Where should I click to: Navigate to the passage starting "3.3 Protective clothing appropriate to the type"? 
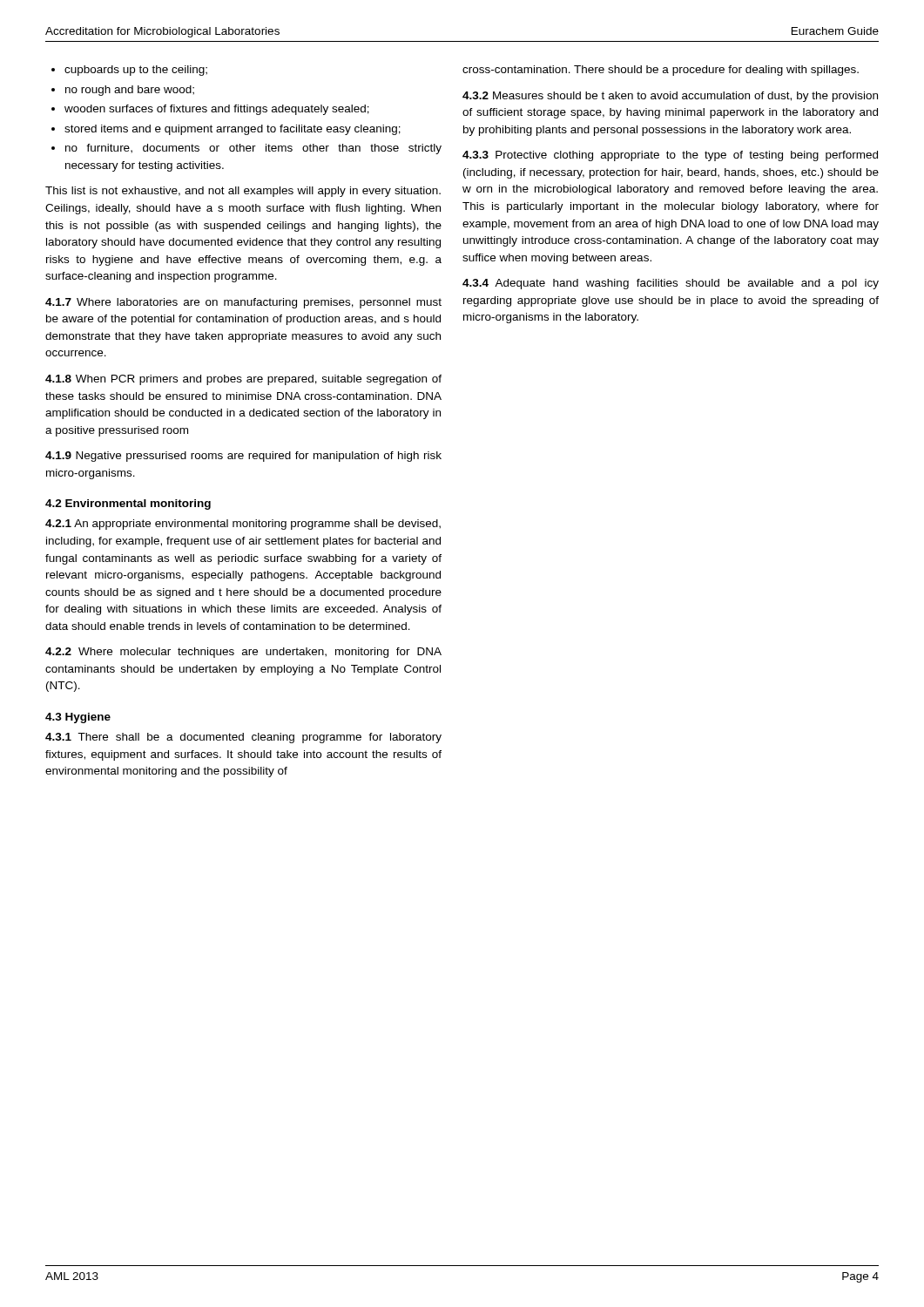tap(671, 206)
